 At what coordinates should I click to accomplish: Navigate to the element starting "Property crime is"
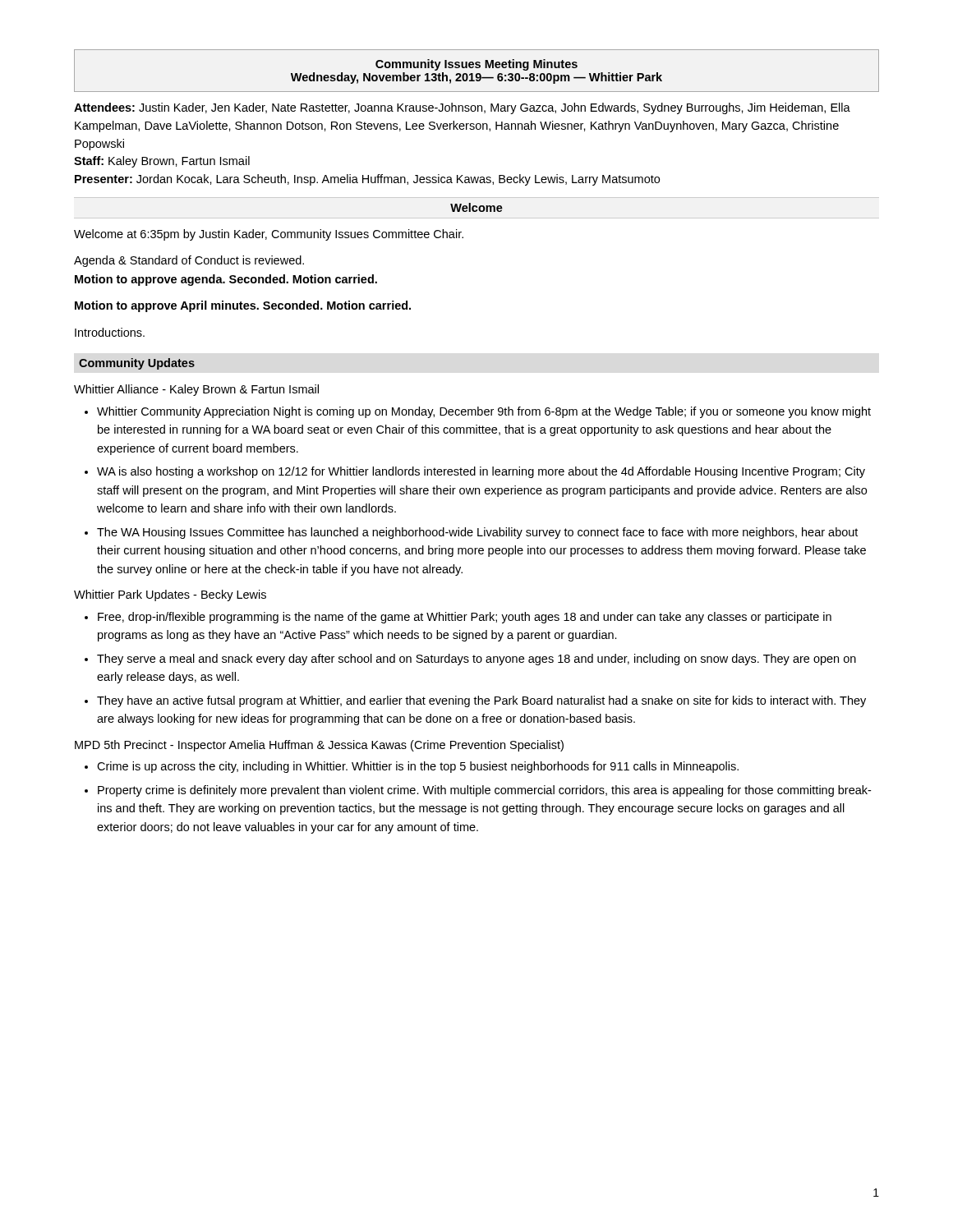tap(484, 808)
